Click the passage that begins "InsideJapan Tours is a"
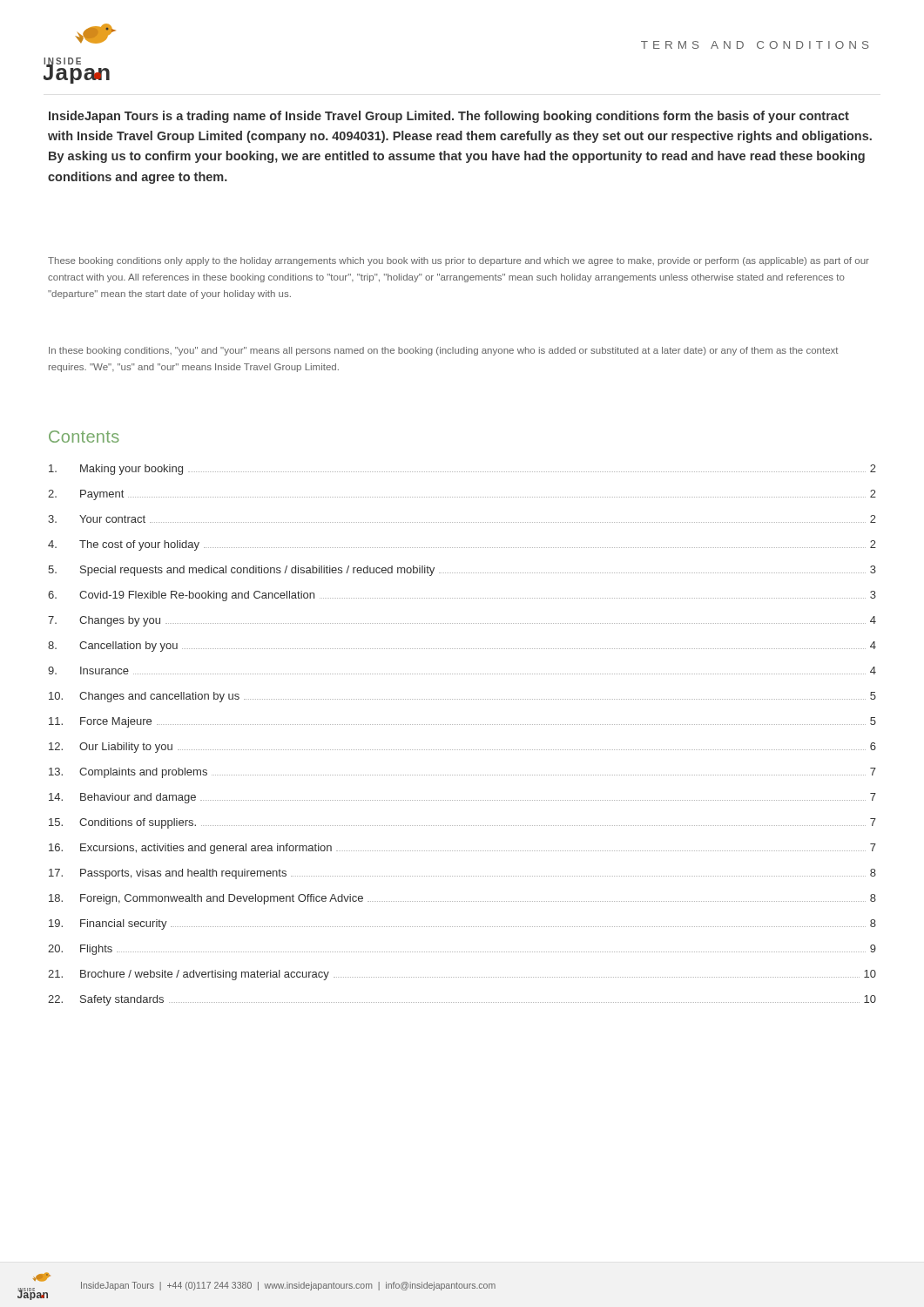The width and height of the screenshot is (924, 1307). tap(460, 146)
